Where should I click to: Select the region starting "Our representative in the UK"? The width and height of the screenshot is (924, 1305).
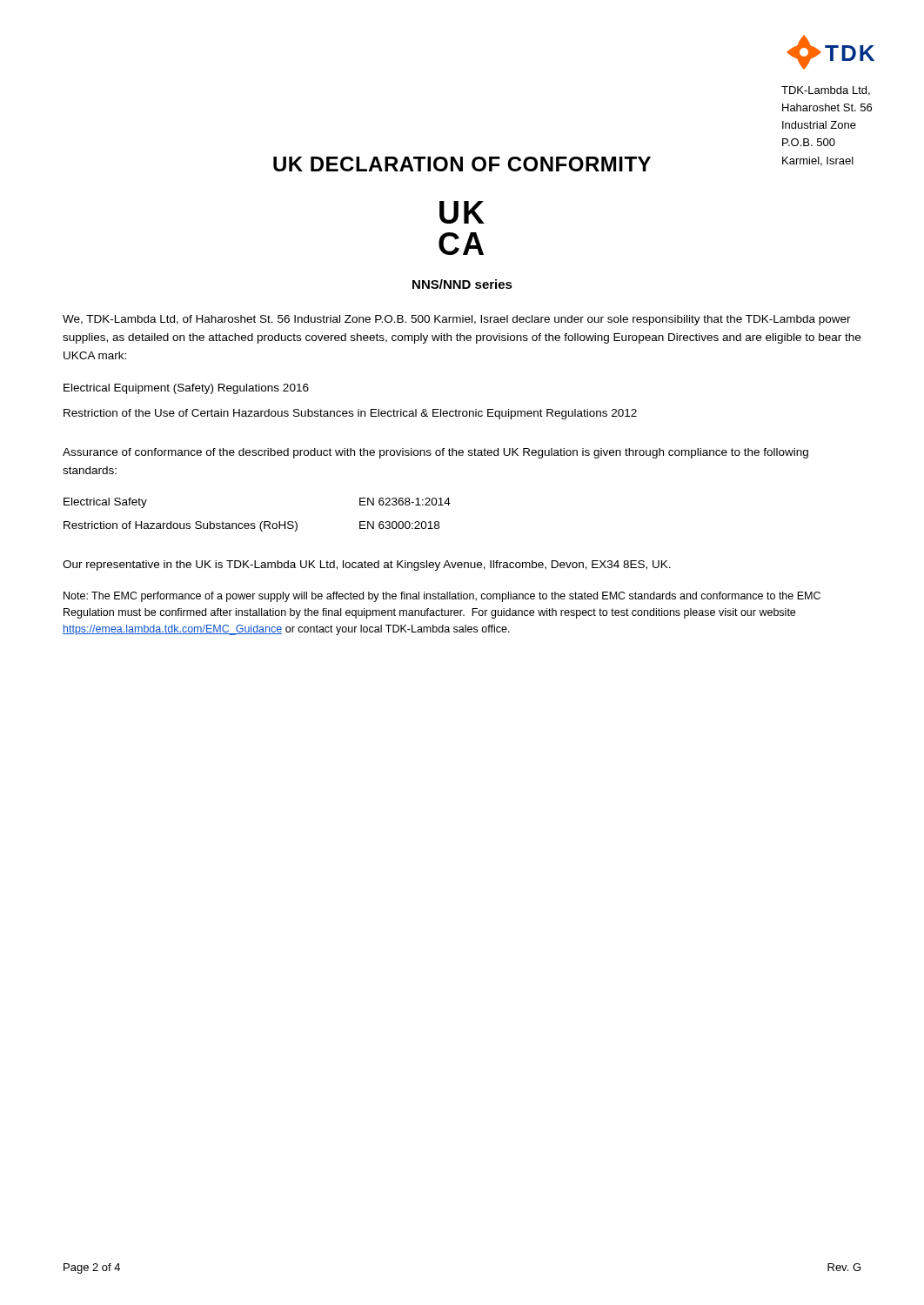click(367, 564)
